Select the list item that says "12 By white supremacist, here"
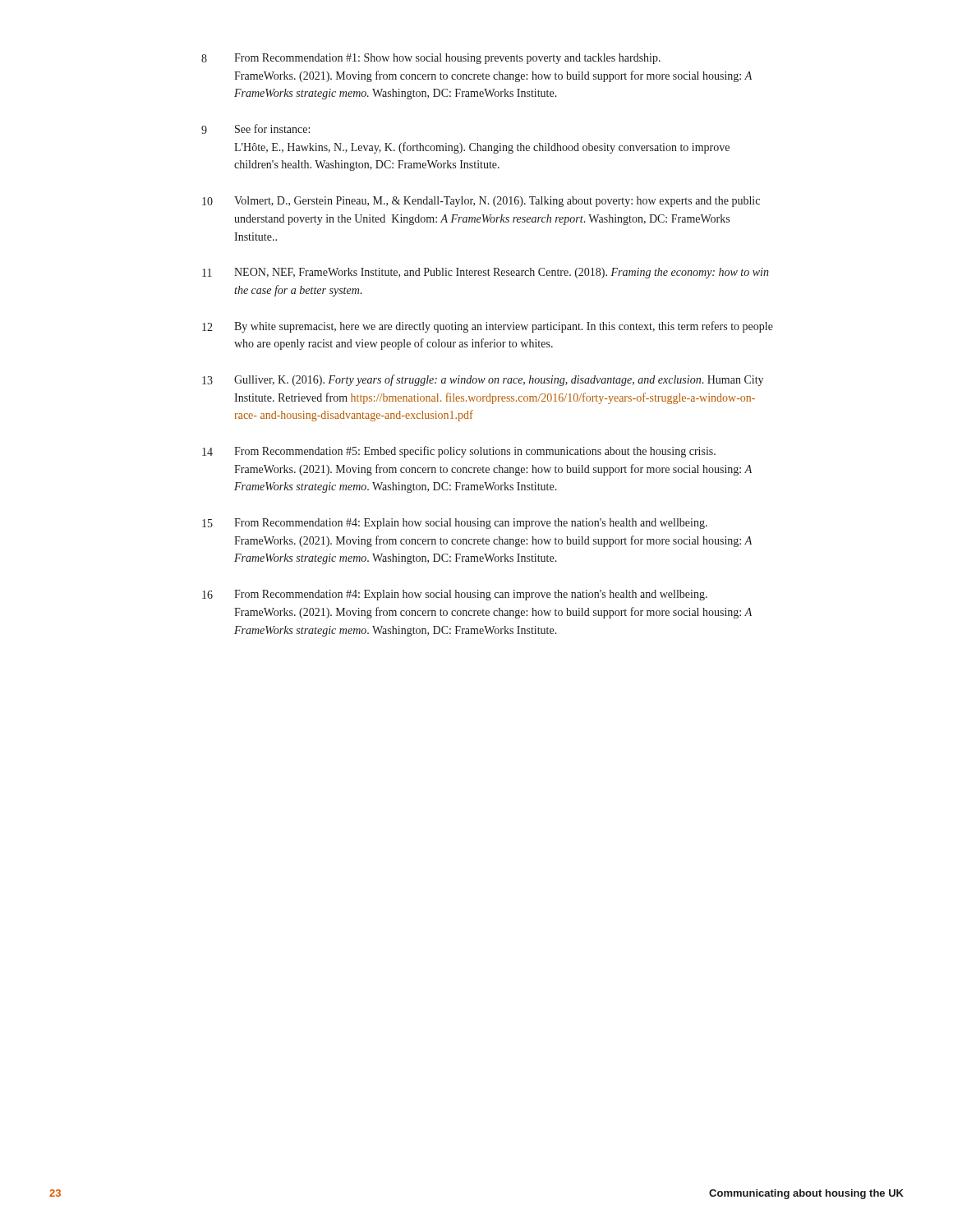The image size is (953, 1232). coord(489,335)
